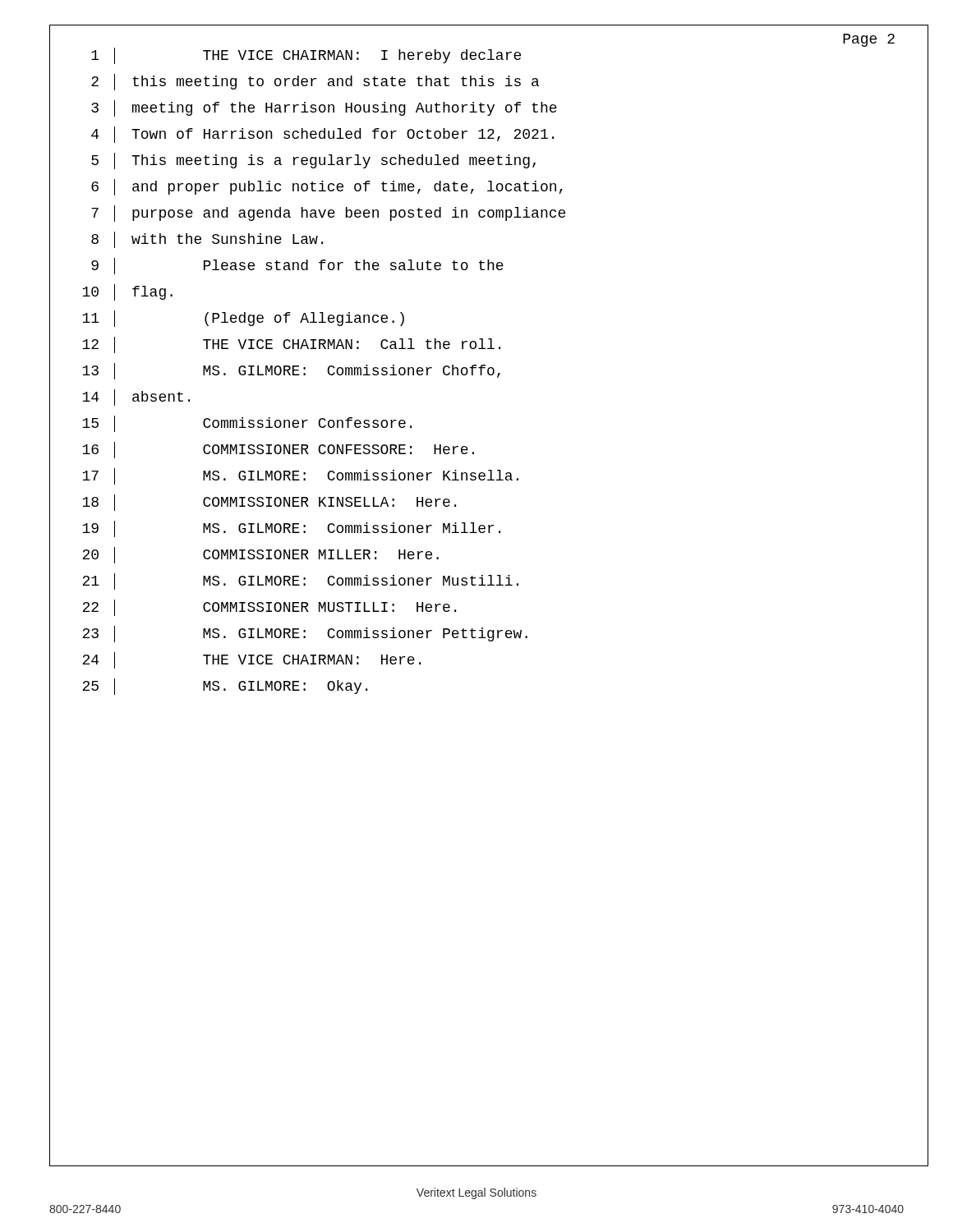Point to the block beginning "7 purpose and"
Image resolution: width=953 pixels, height=1232 pixels.
coord(320,214)
